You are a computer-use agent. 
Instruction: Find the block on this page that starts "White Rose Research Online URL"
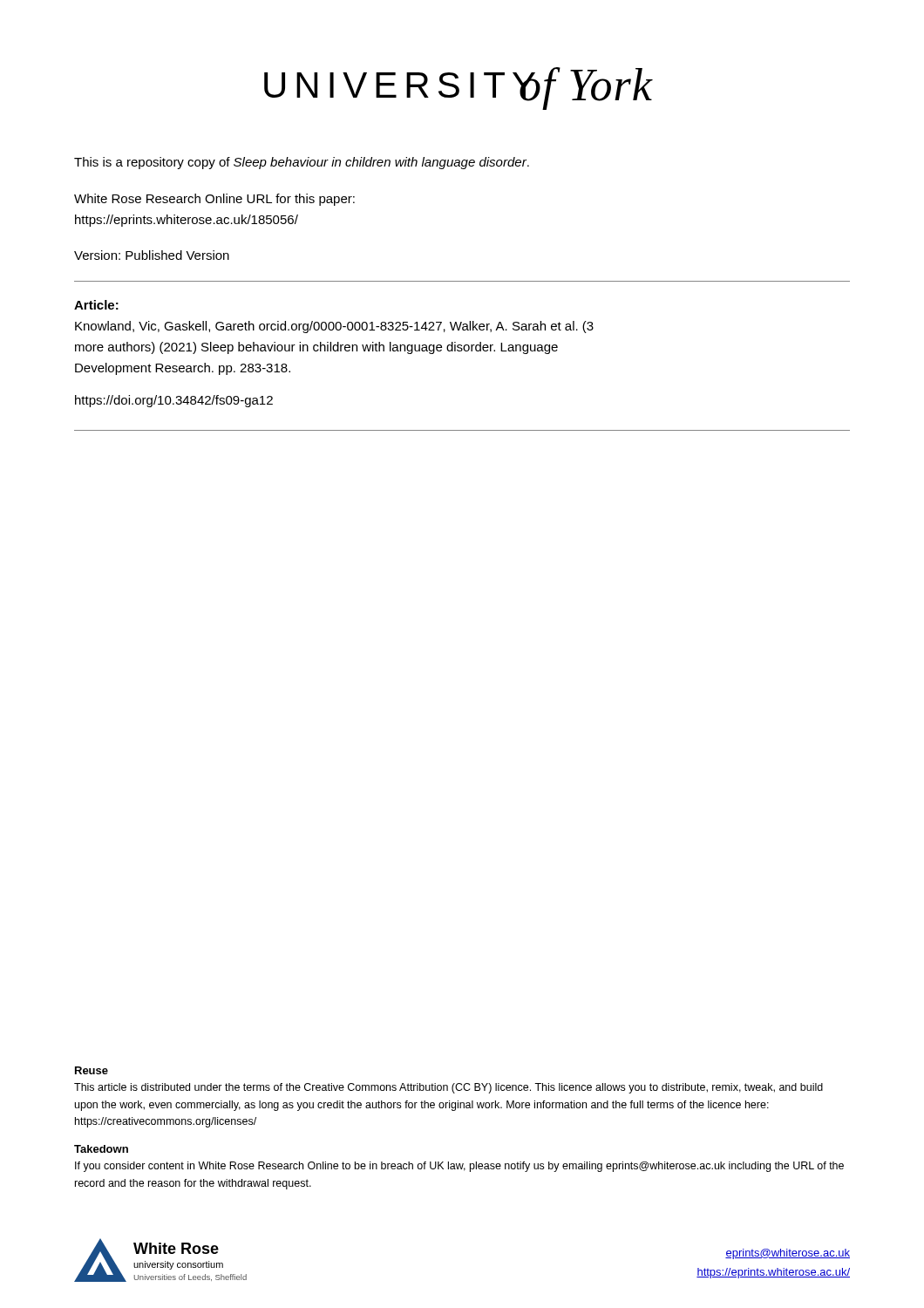click(x=215, y=208)
